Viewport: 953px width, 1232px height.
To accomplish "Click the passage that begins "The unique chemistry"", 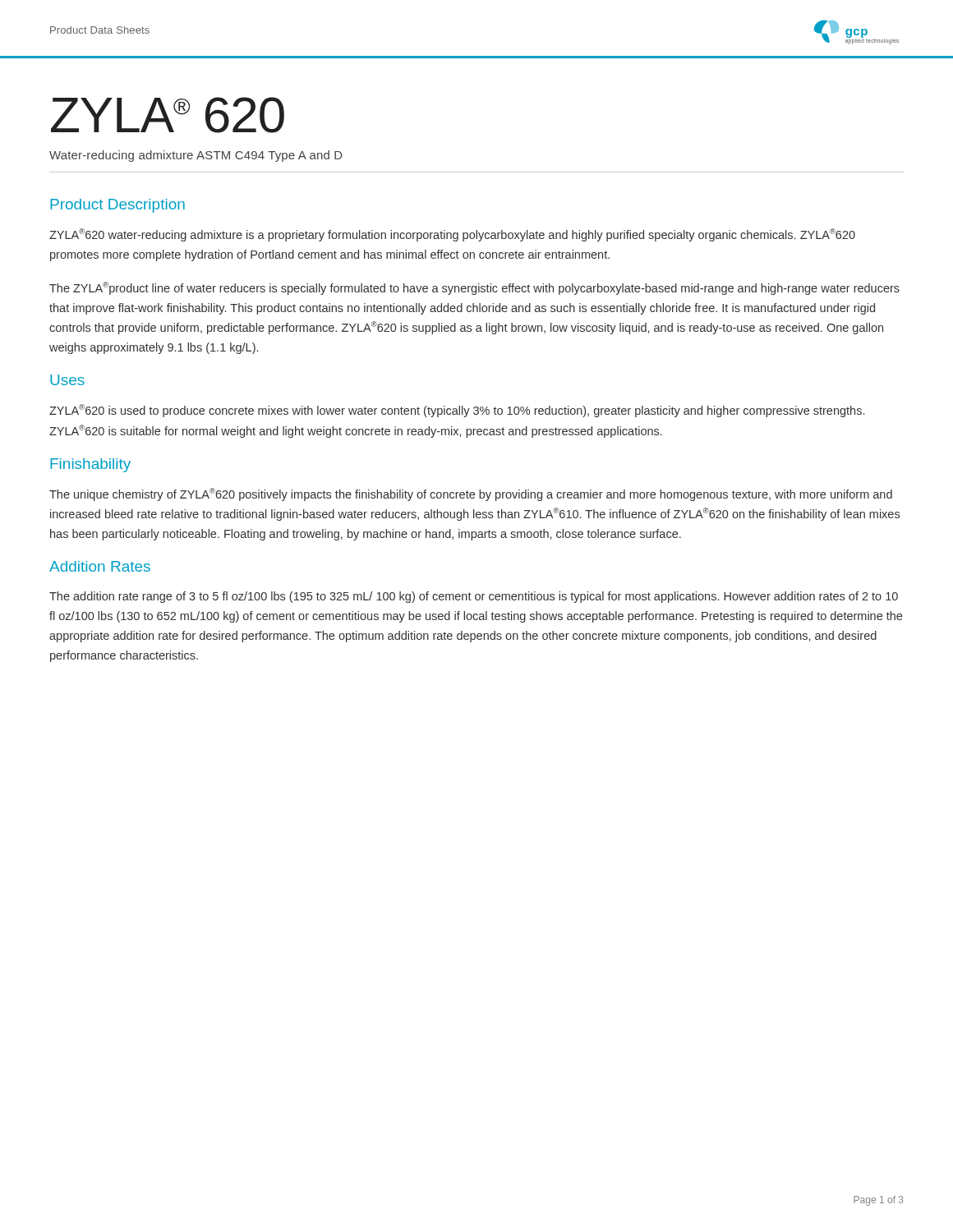I will click(x=475, y=513).
